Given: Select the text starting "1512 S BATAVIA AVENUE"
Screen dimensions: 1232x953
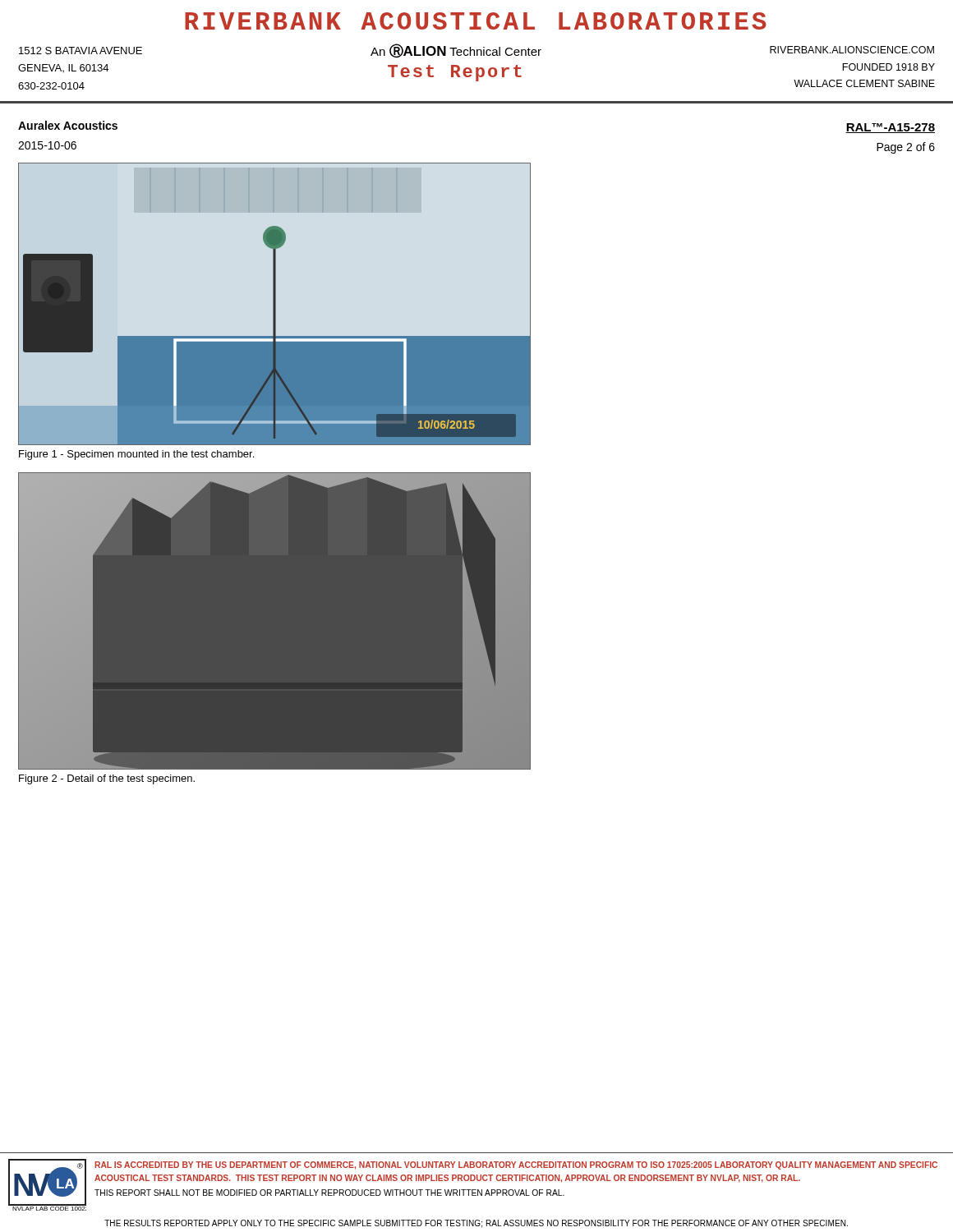Looking at the screenshot, I should pos(80,68).
